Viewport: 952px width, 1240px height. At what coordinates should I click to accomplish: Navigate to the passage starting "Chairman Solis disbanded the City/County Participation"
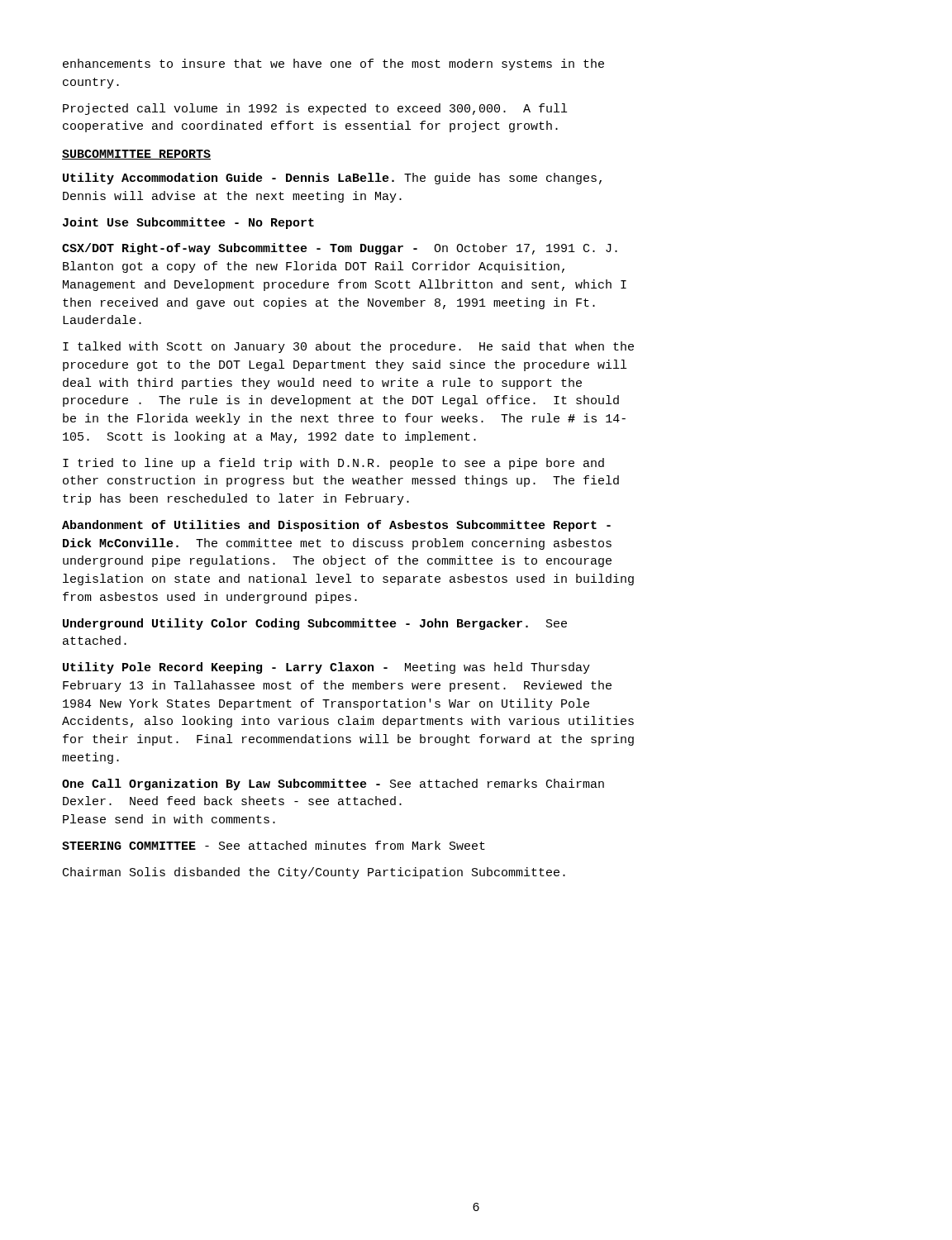476,873
